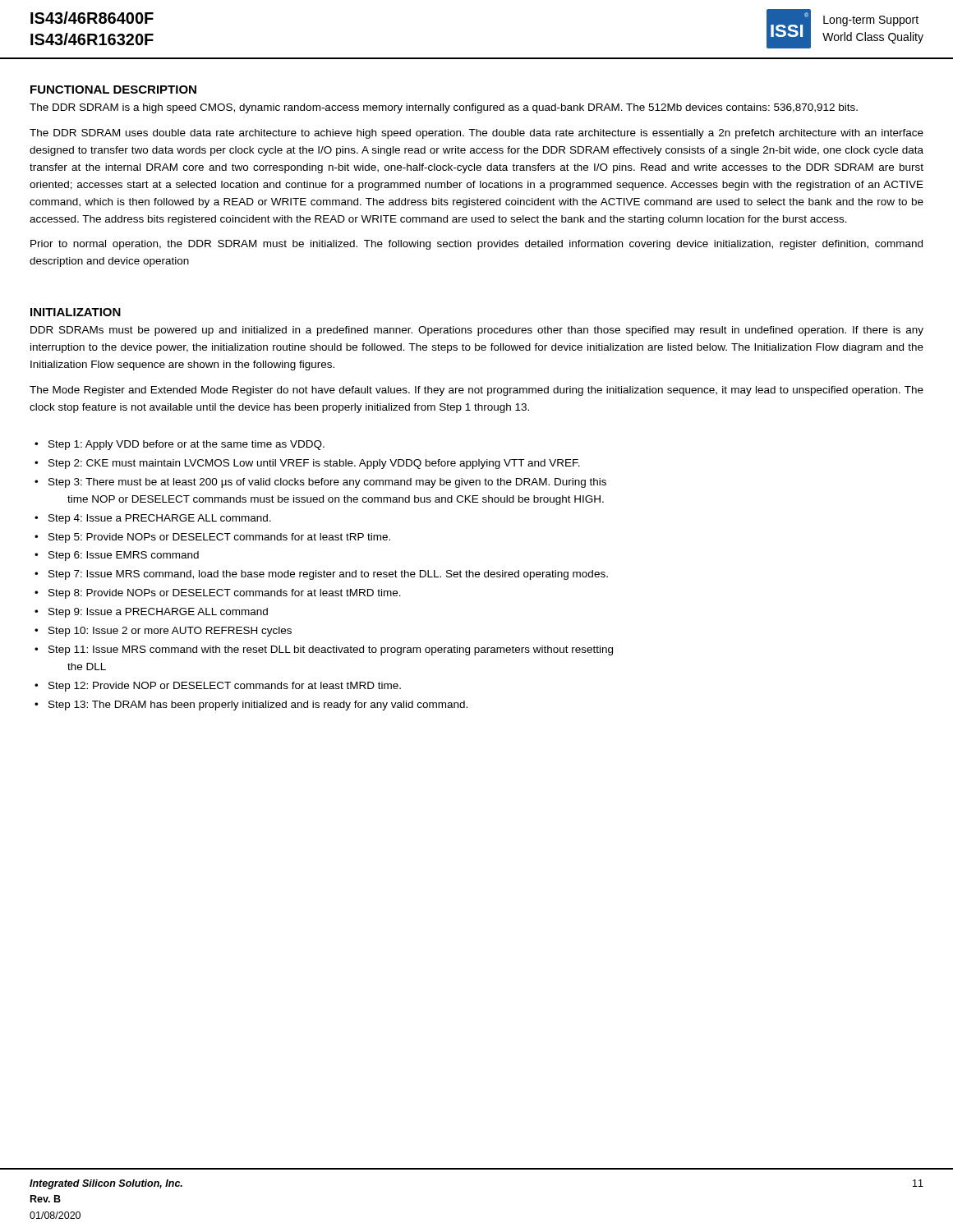
Task: Navigate to the region starting "Step 10: Issue 2 or more AUTO REFRESH"
Action: (170, 631)
